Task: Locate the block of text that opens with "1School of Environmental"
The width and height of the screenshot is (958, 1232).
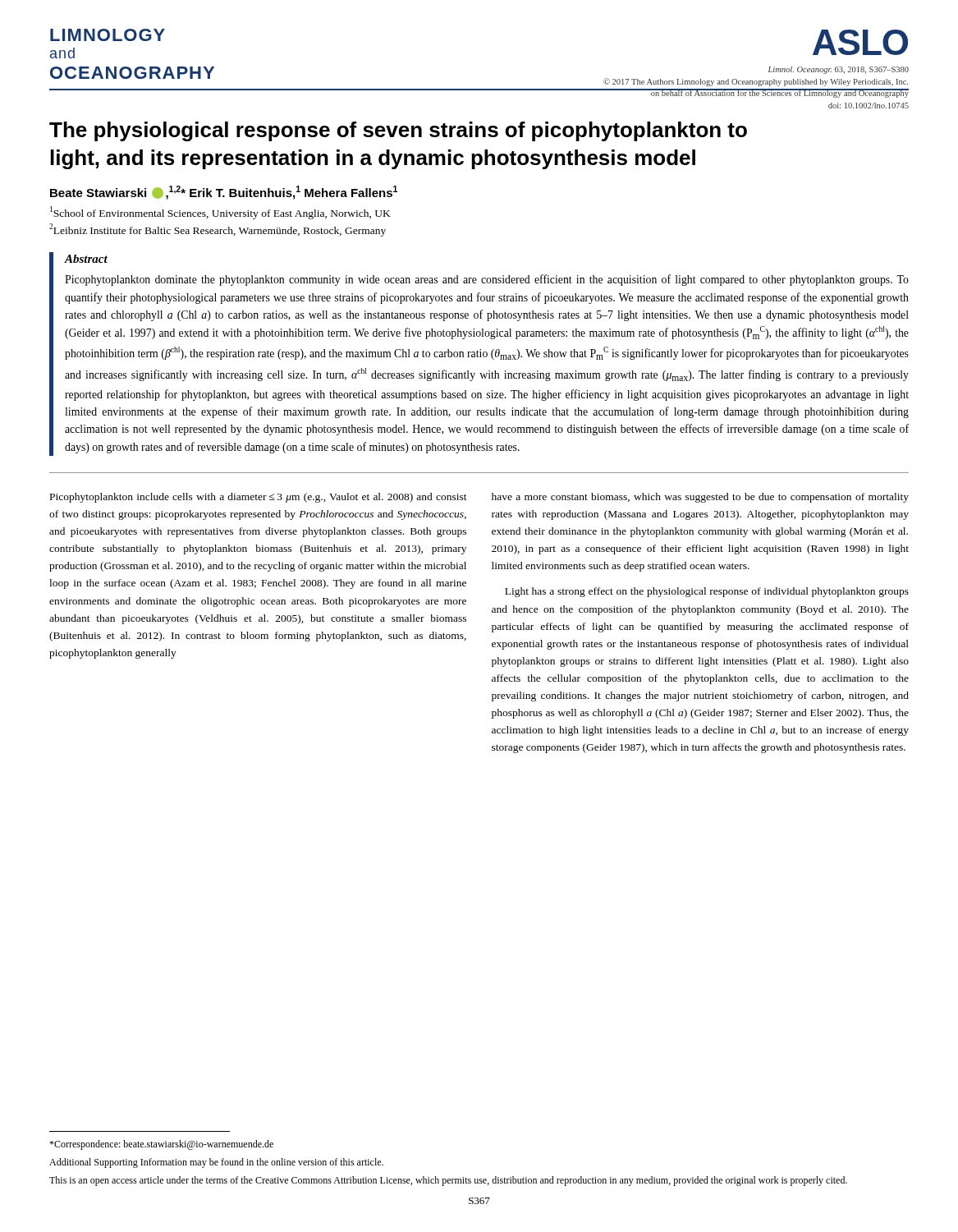Action: [220, 221]
